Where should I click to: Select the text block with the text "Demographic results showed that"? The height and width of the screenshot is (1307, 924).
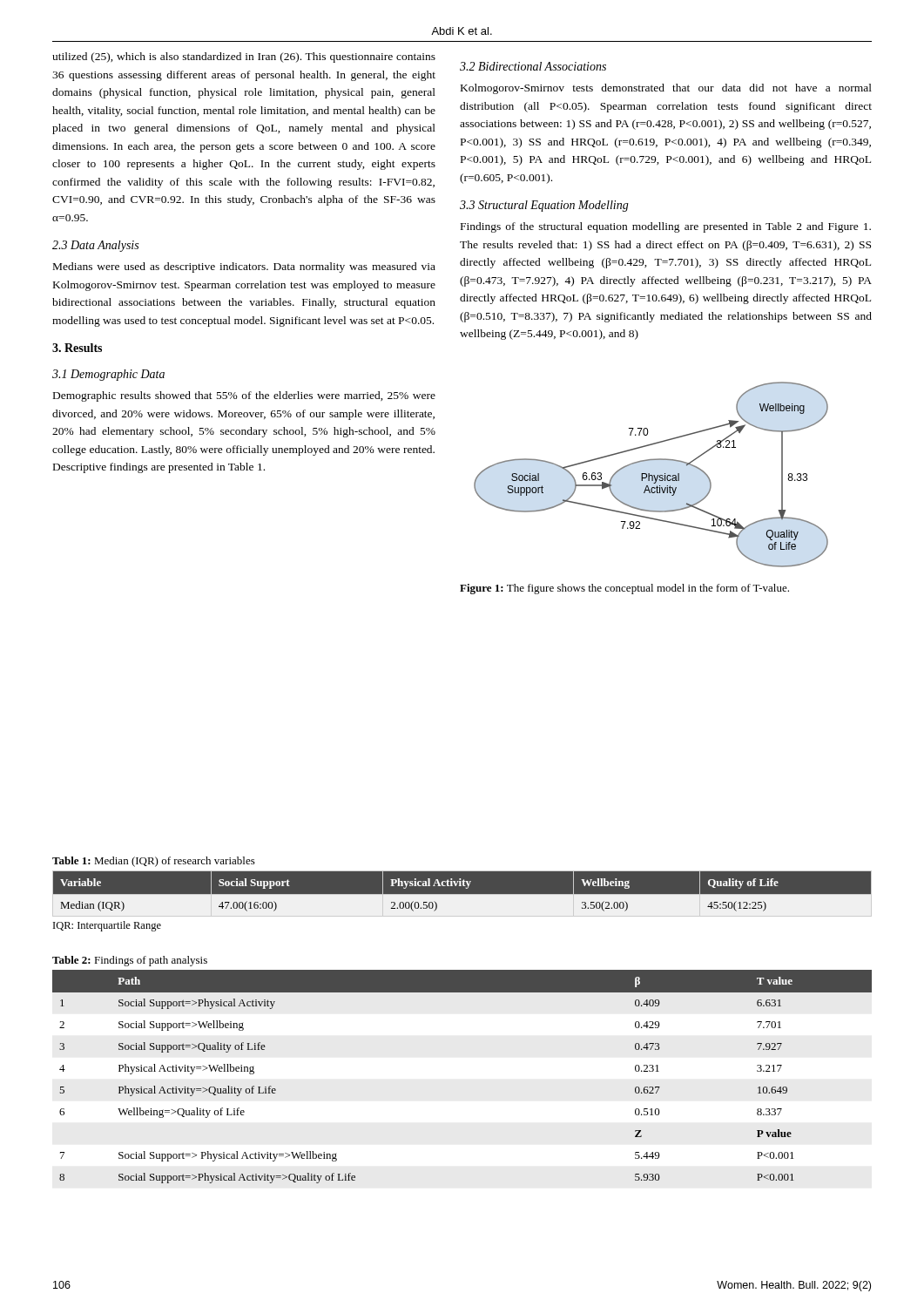(x=244, y=431)
